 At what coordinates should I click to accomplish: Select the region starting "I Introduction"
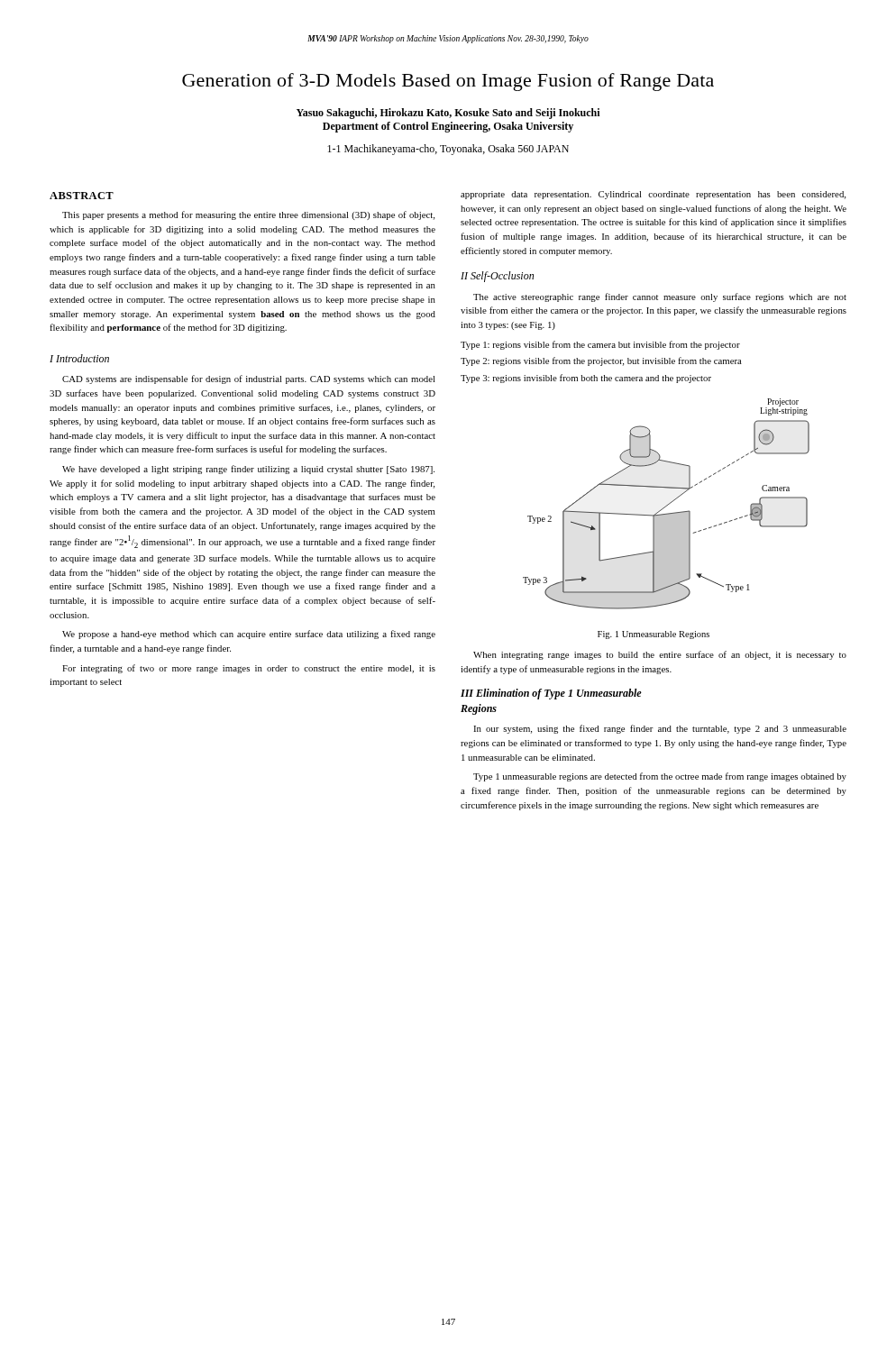click(x=79, y=358)
